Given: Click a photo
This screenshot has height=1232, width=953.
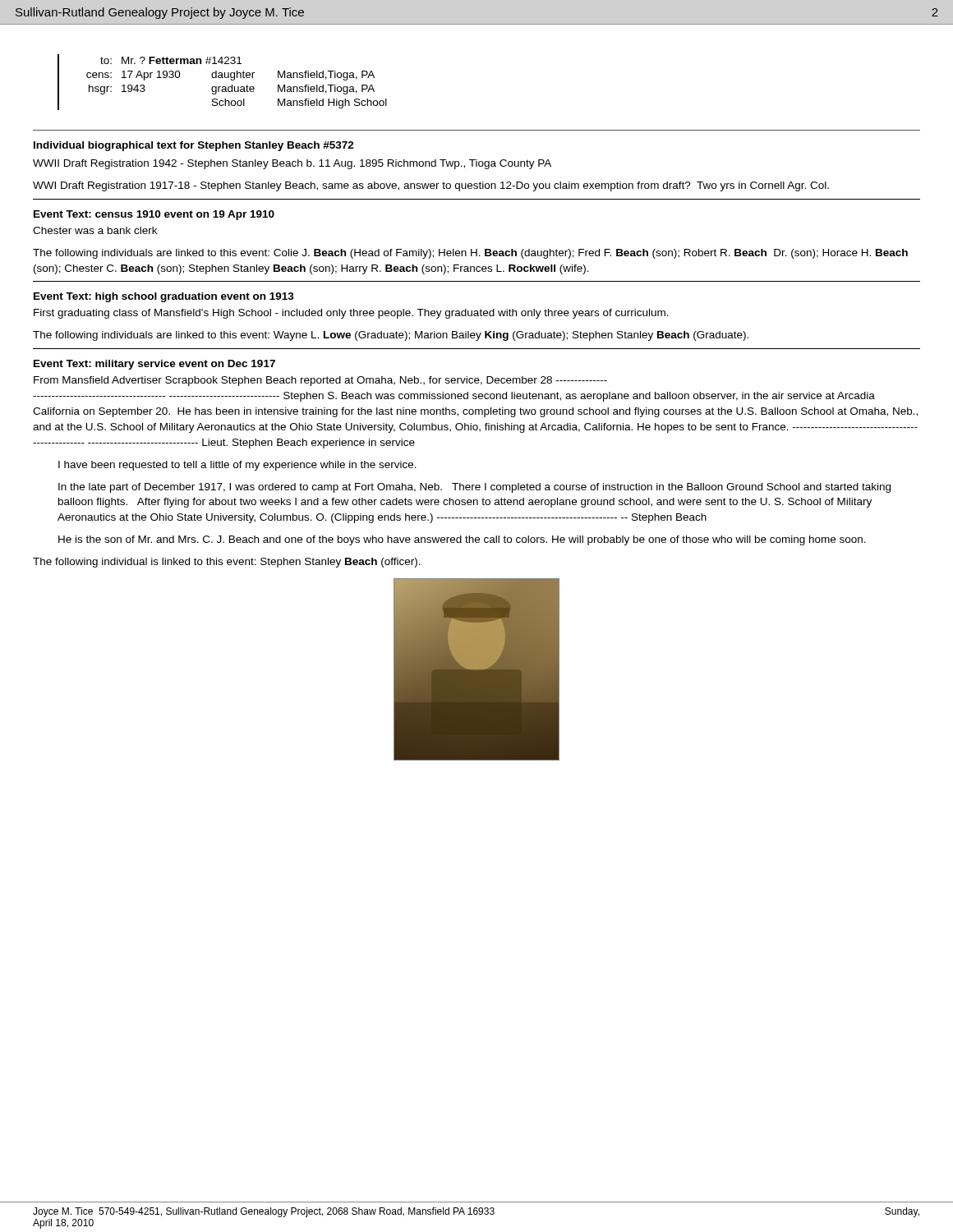Looking at the screenshot, I should tap(476, 669).
